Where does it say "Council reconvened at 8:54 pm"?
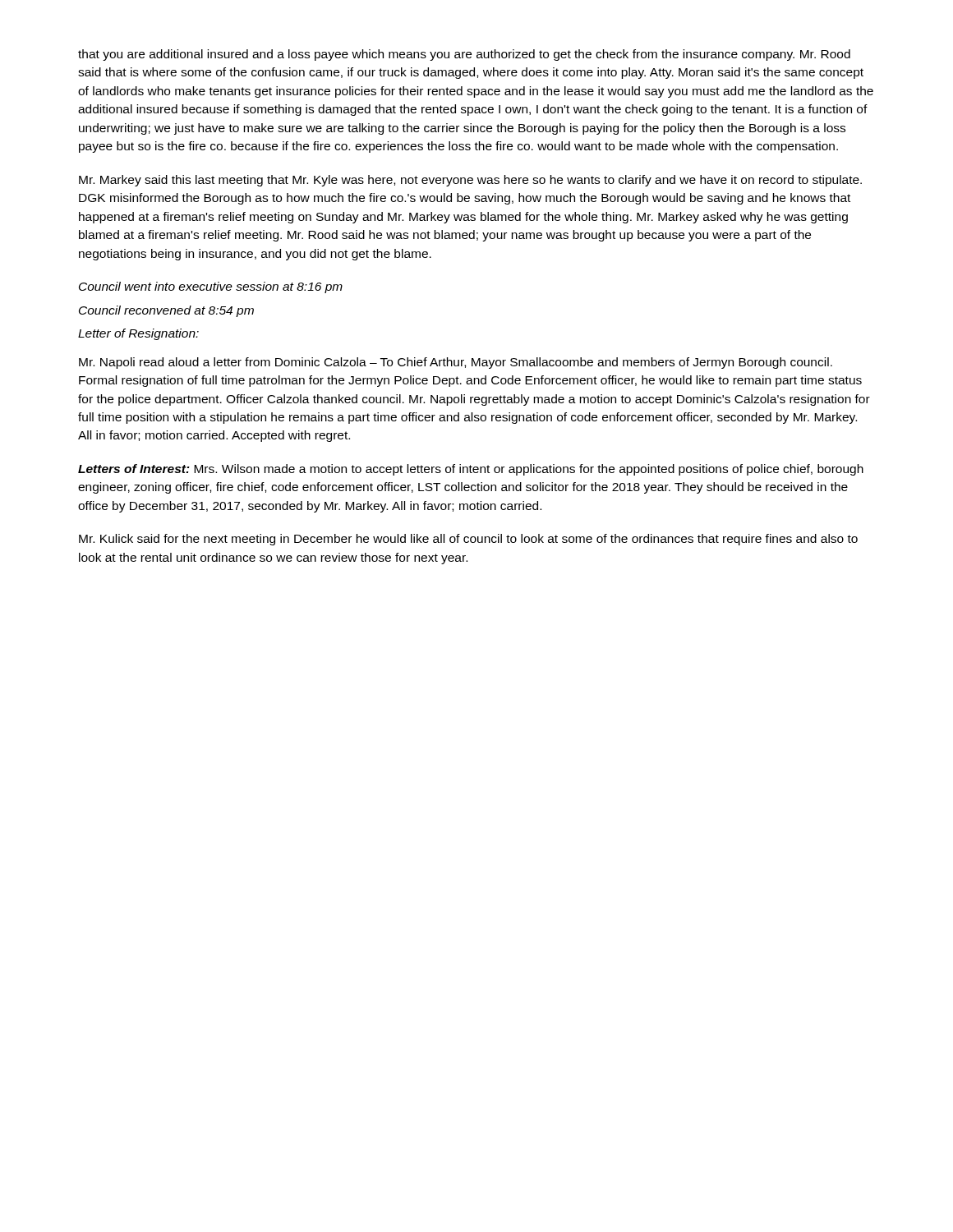 tap(166, 310)
